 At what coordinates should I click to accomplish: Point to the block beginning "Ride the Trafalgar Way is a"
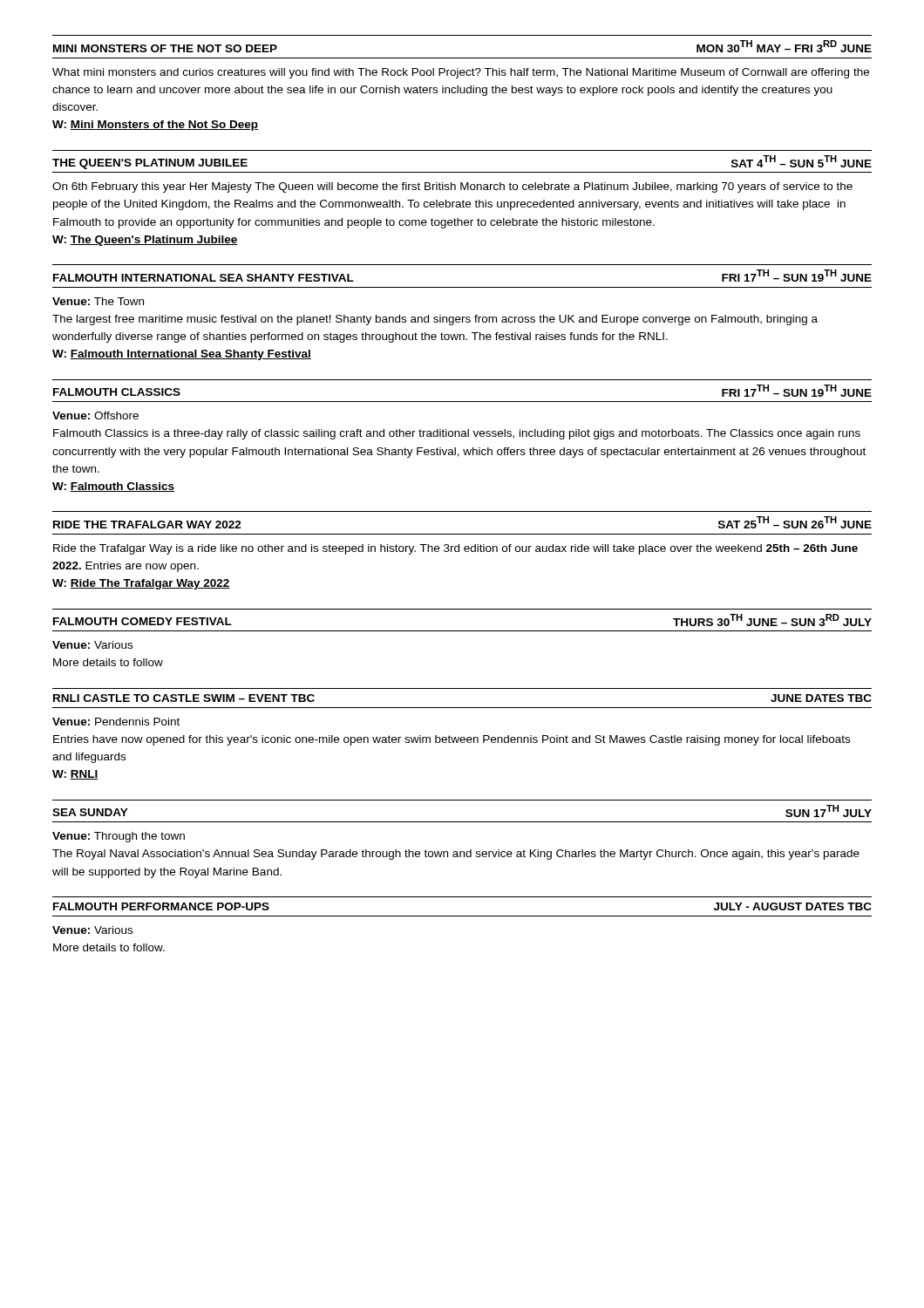point(455,549)
